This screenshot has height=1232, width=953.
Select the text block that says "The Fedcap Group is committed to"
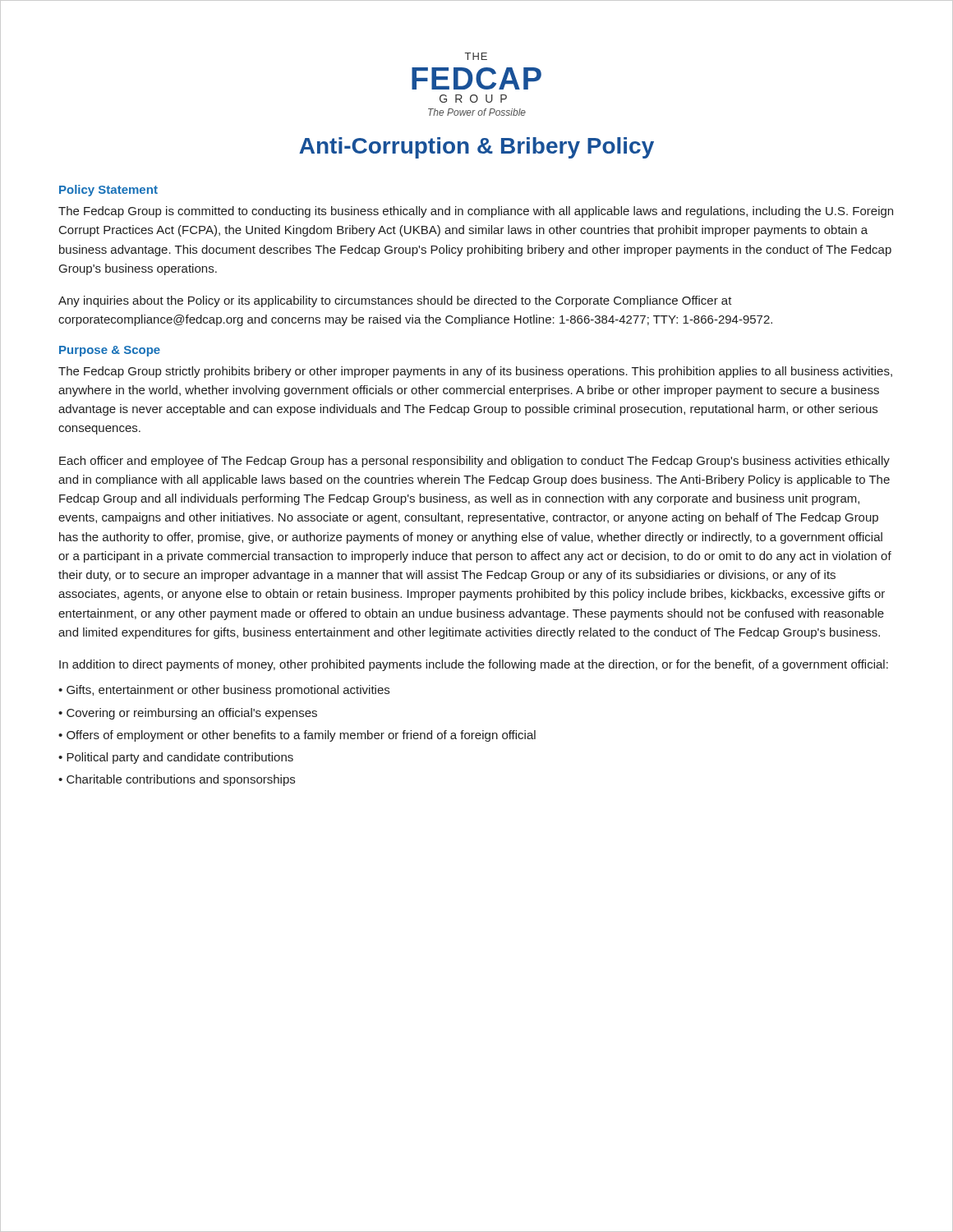click(x=476, y=239)
